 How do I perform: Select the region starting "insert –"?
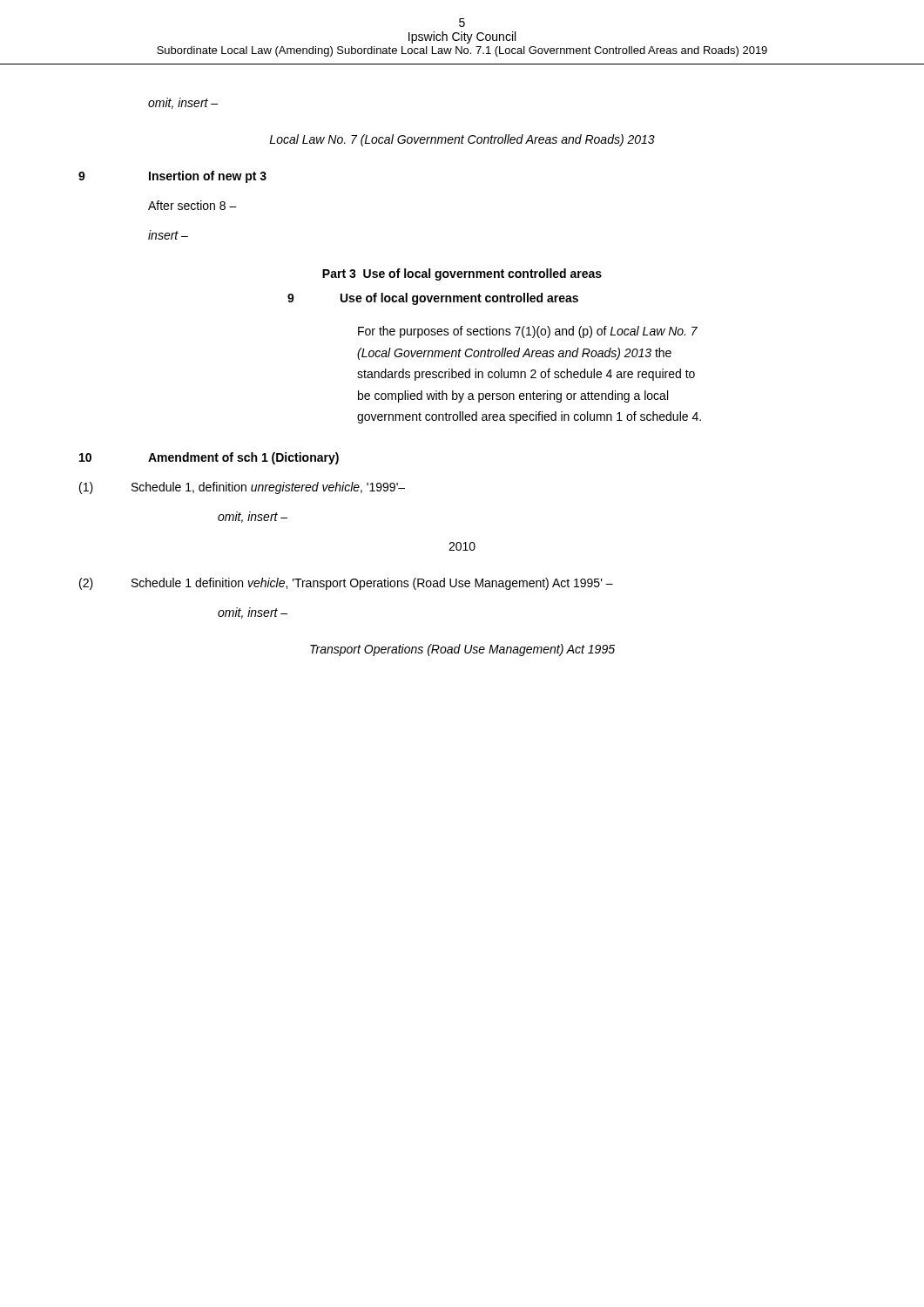click(168, 235)
